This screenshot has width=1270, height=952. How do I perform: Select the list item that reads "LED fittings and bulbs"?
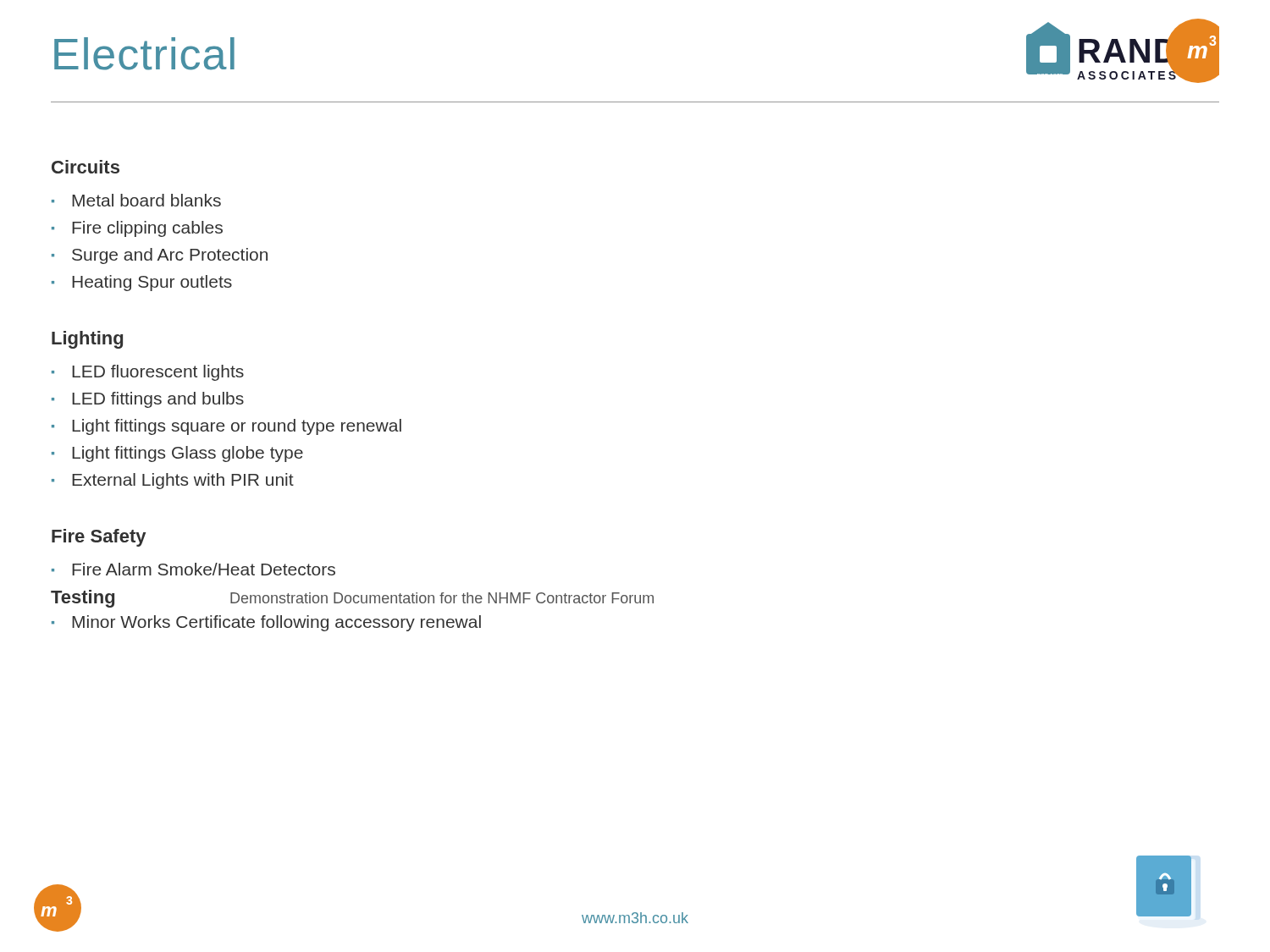(158, 398)
